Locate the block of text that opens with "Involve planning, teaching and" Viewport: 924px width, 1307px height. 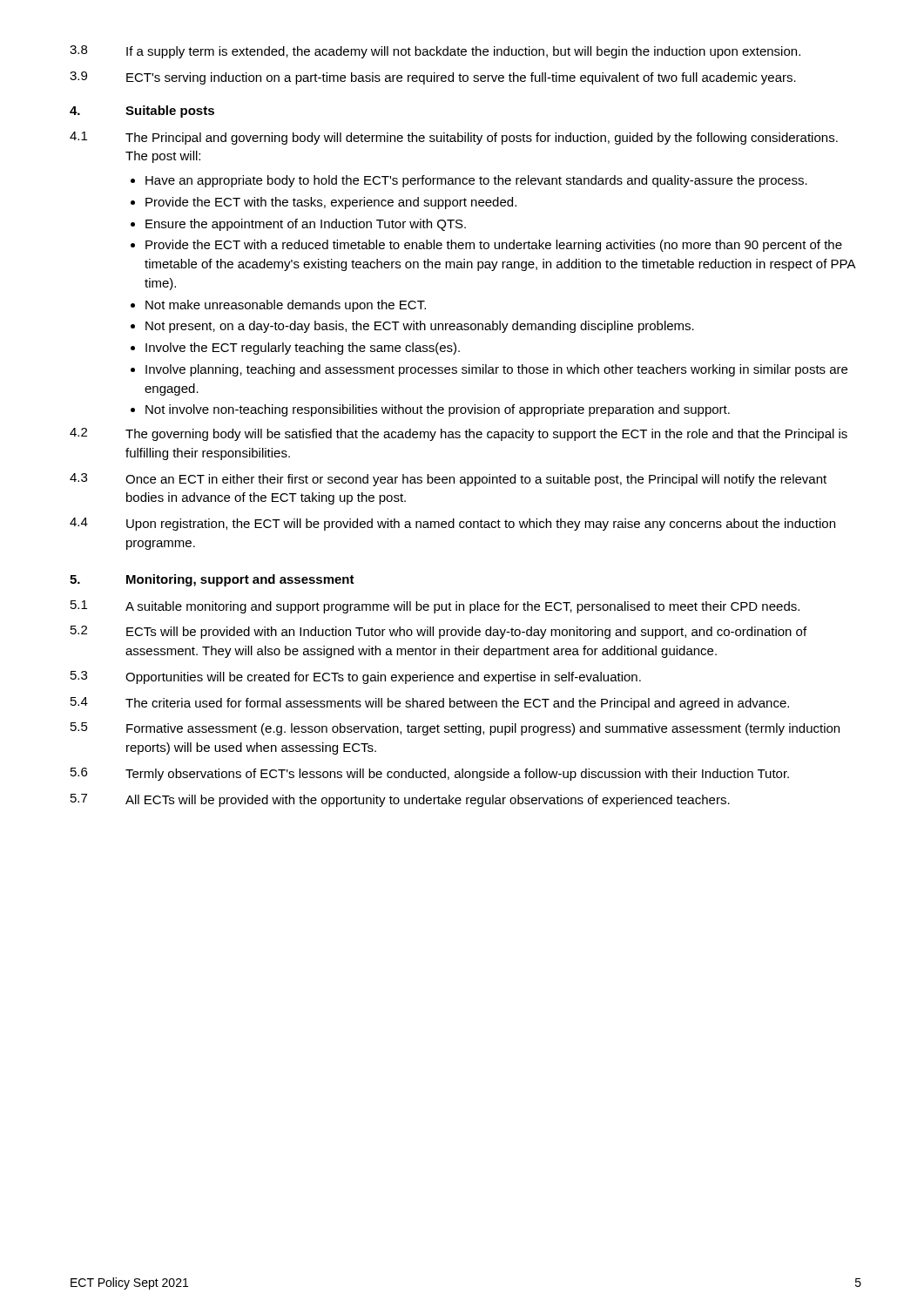[496, 378]
